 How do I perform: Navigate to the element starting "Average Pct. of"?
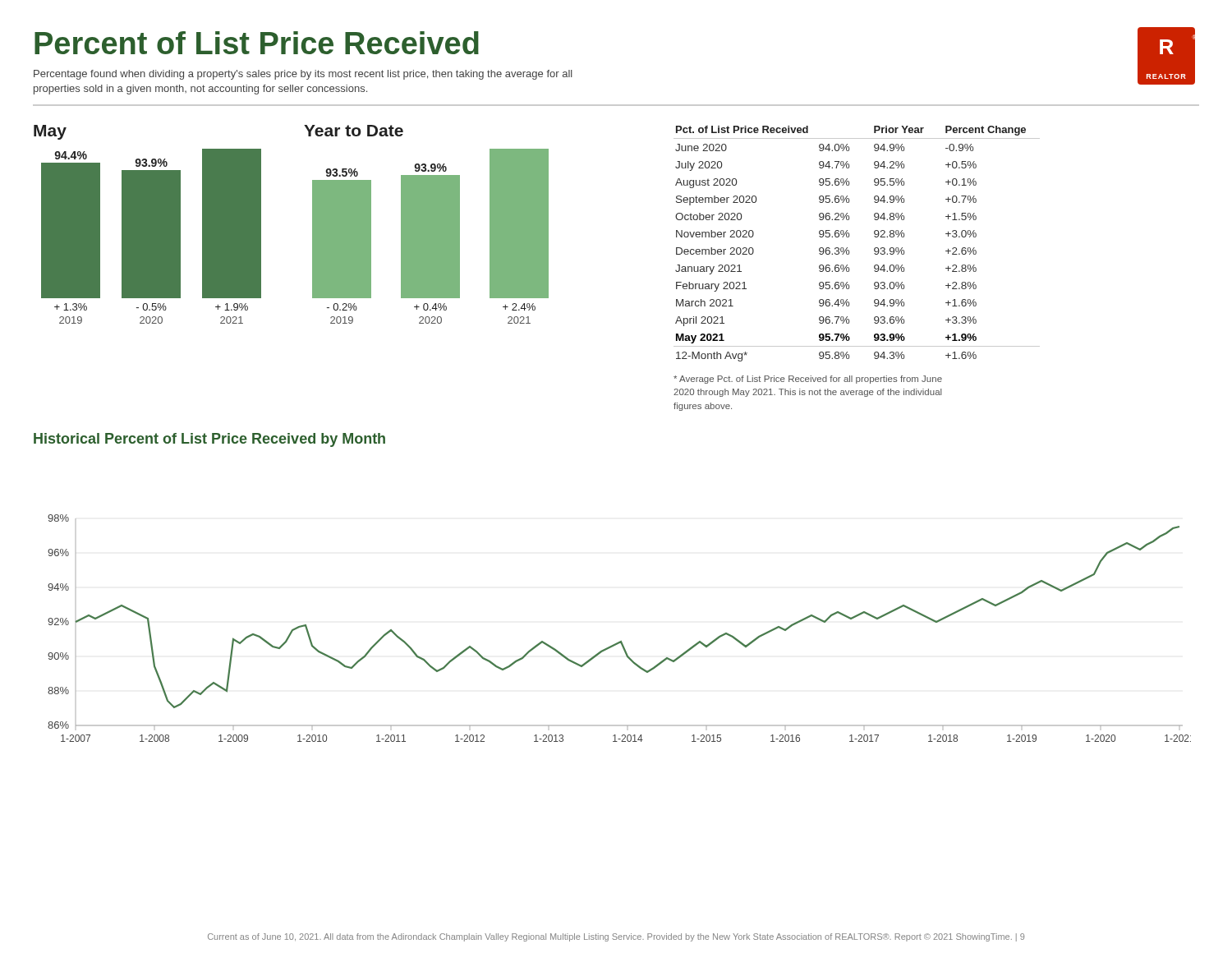coord(808,392)
